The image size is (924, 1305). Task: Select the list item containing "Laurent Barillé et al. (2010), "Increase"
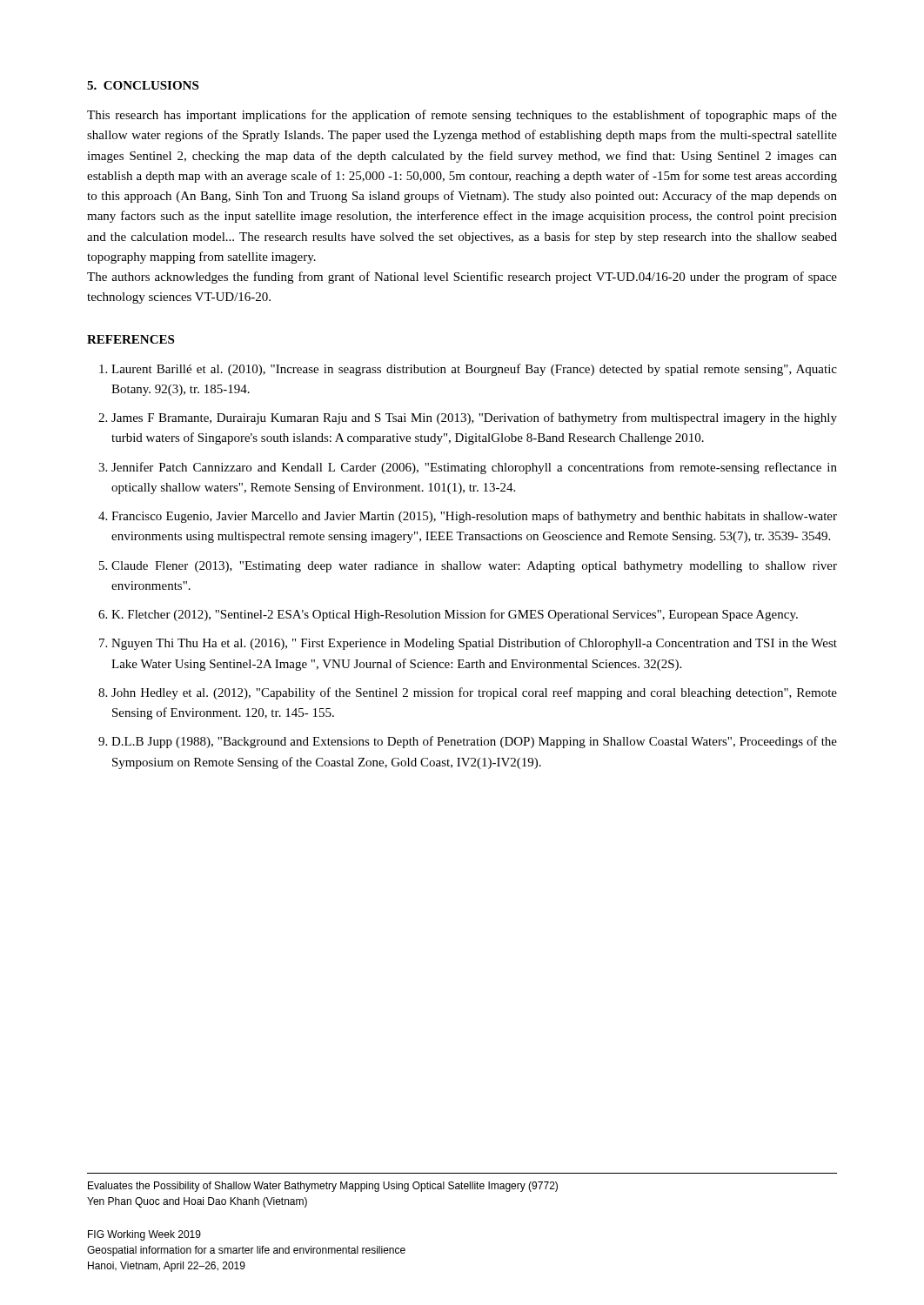pyautogui.click(x=474, y=379)
